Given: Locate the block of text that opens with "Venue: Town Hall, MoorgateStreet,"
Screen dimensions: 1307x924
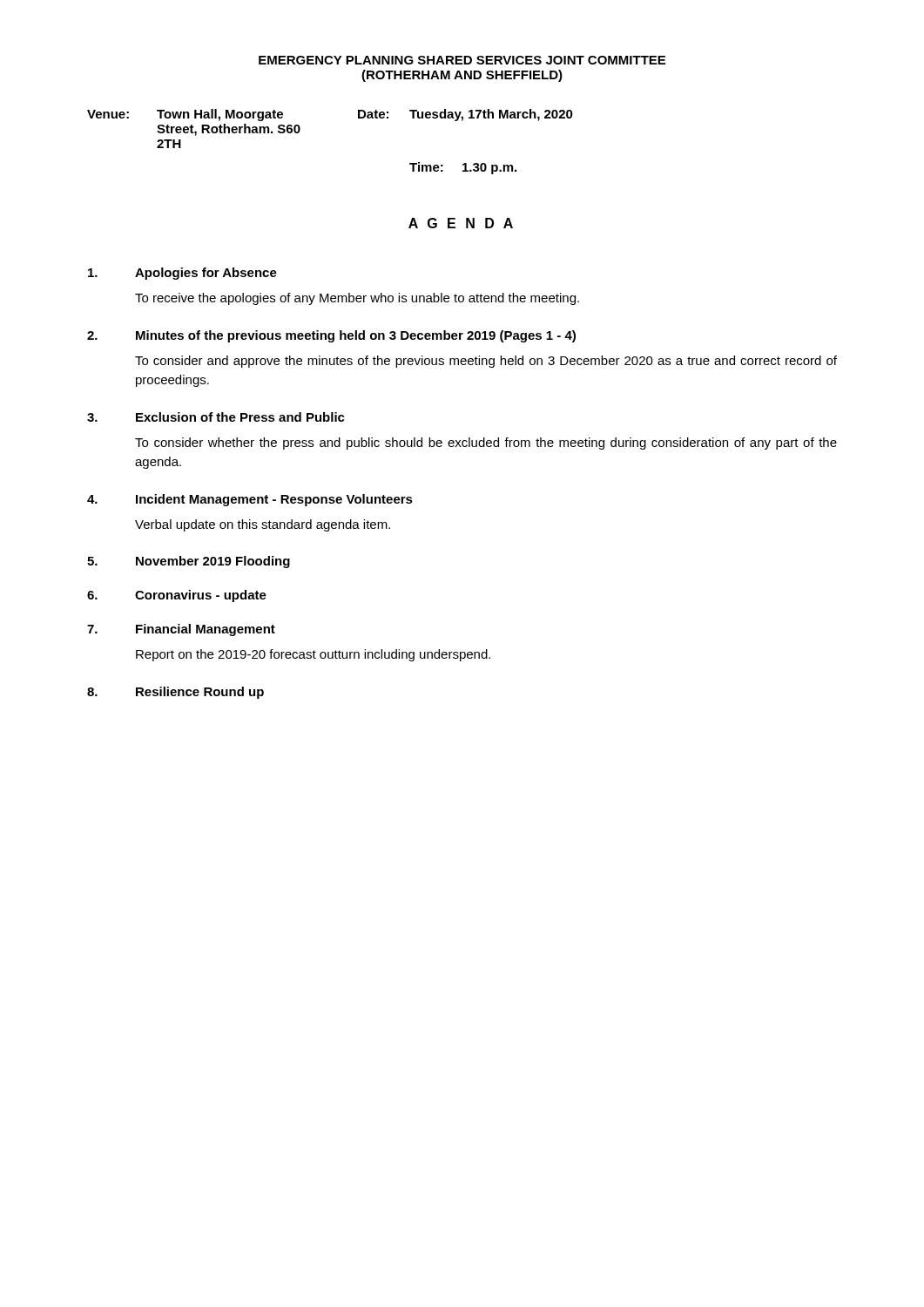Looking at the screenshot, I should 105,115.
